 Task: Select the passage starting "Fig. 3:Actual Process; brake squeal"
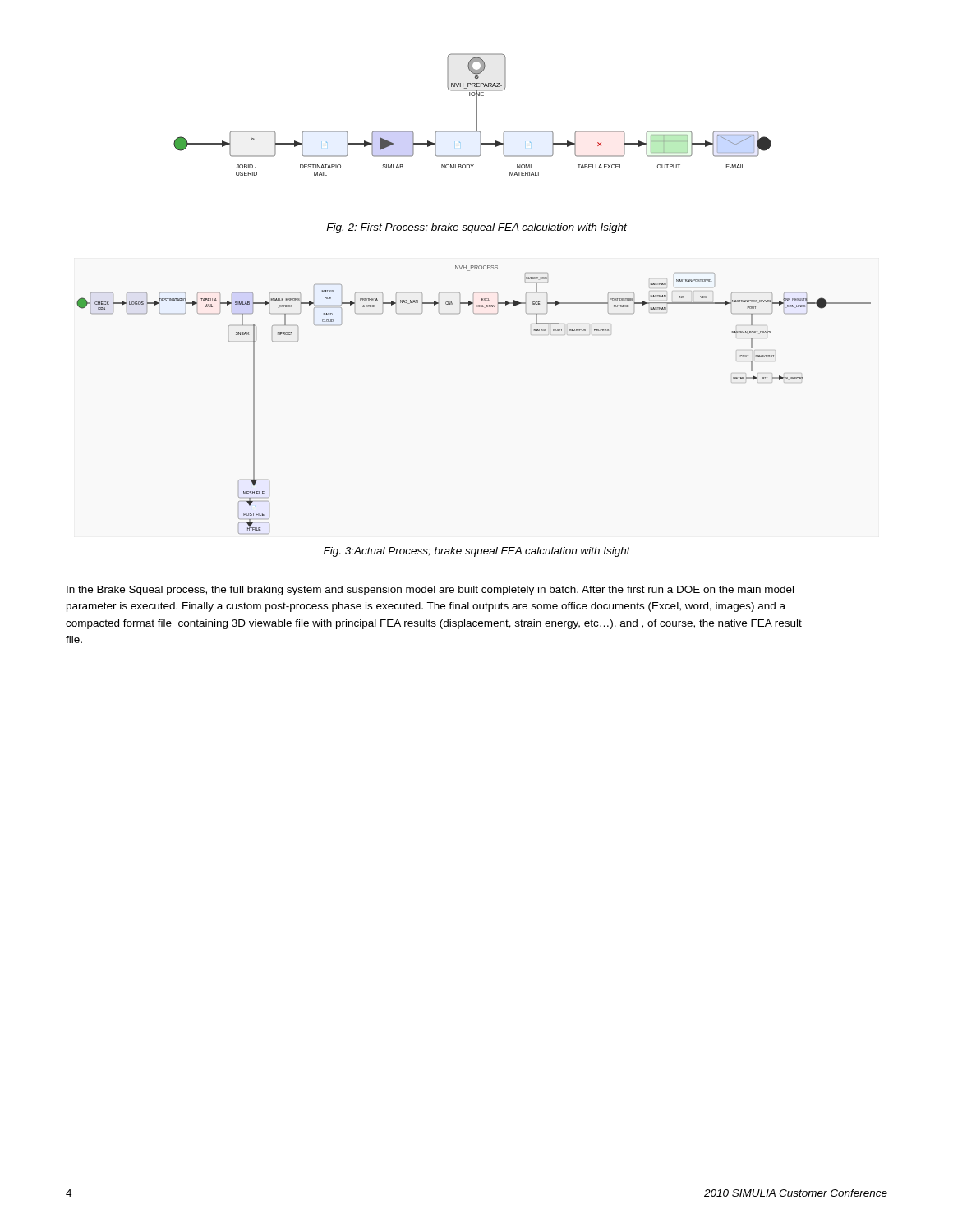[x=476, y=551]
